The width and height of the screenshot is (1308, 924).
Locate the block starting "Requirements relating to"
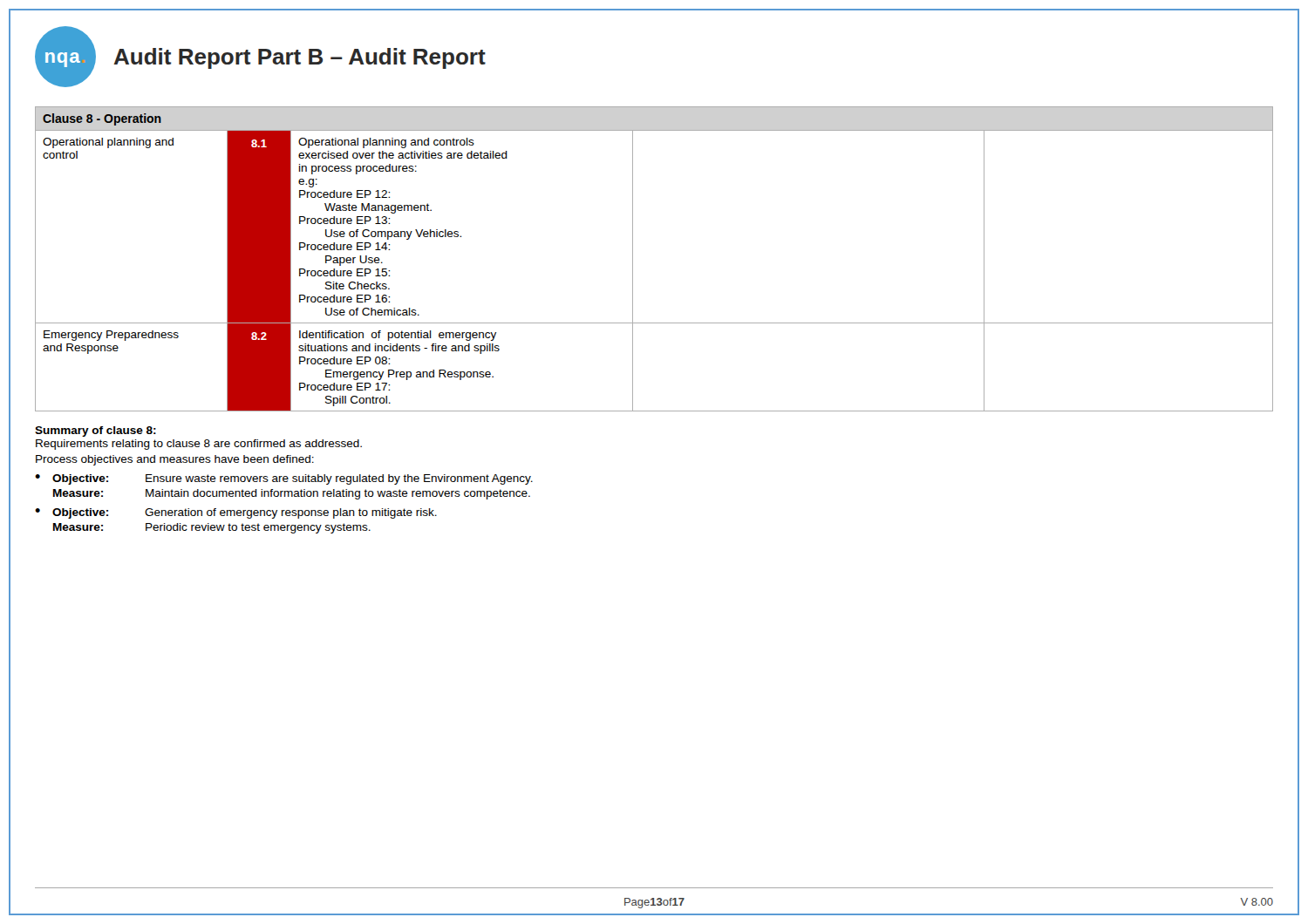[x=199, y=443]
